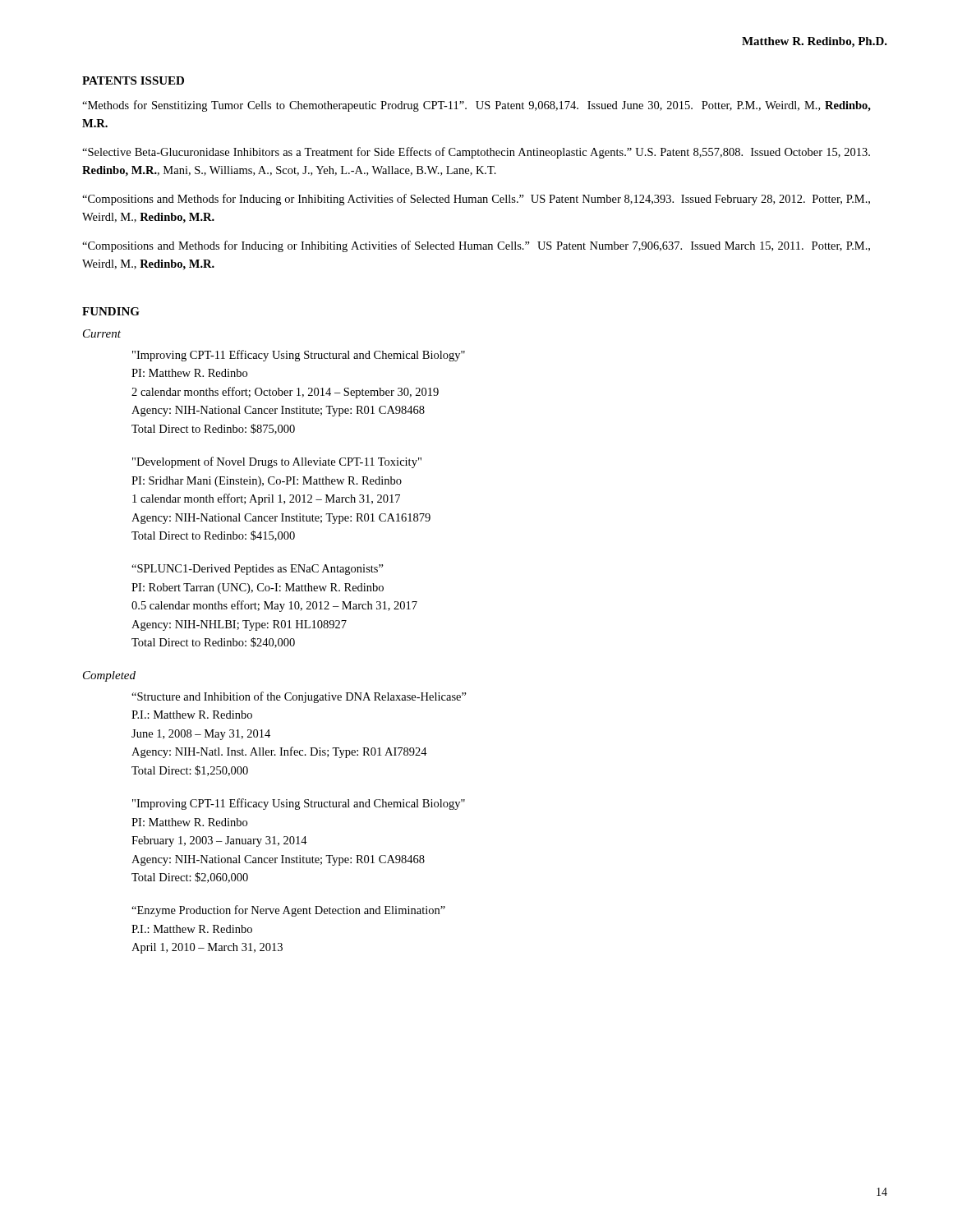The height and width of the screenshot is (1232, 953).
Task: Navigate to the passage starting "“Selective Beta-Glucuronidase Inhibitors as"
Action: pyautogui.click(x=476, y=161)
